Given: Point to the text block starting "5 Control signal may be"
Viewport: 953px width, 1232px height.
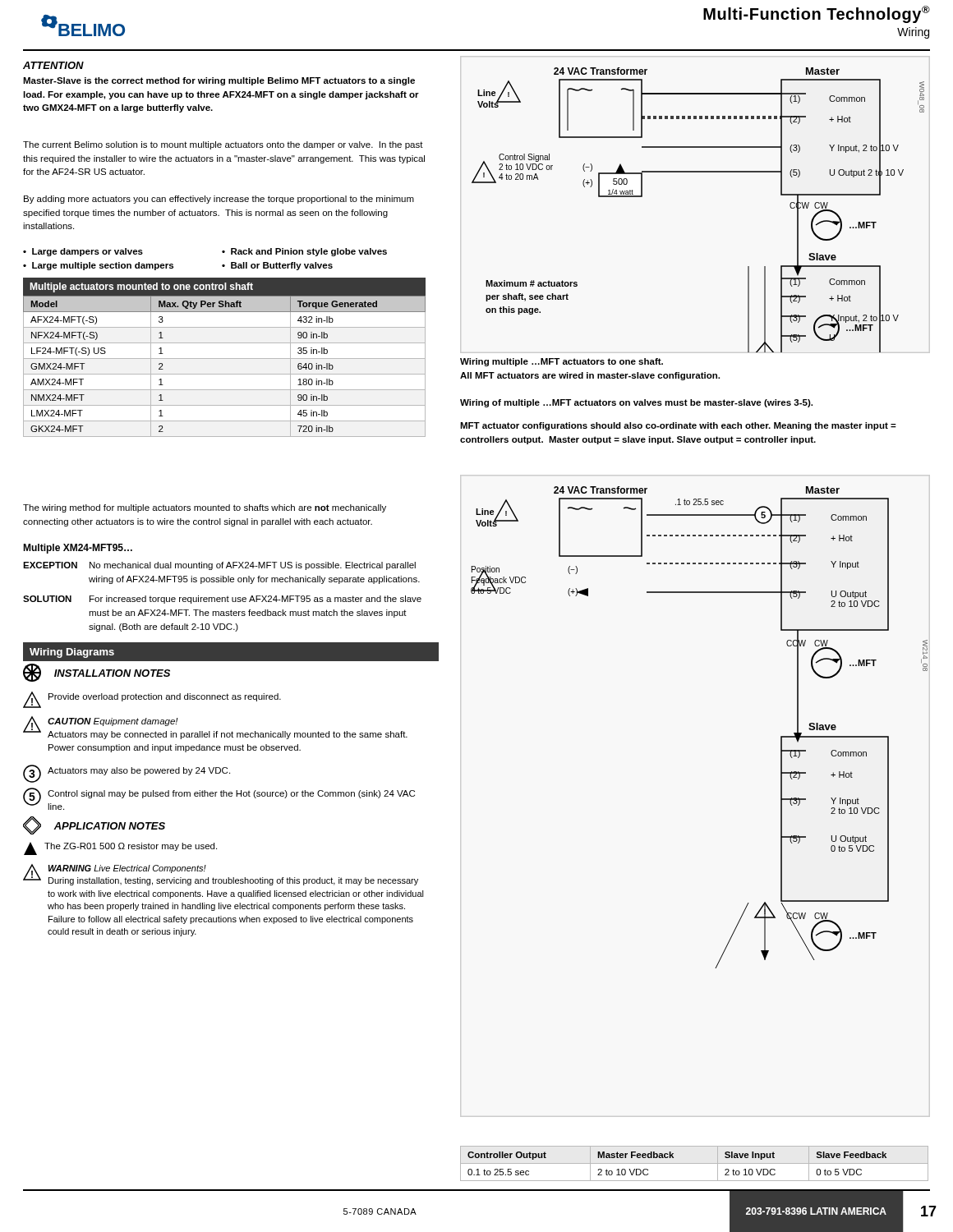Looking at the screenshot, I should click(x=224, y=800).
